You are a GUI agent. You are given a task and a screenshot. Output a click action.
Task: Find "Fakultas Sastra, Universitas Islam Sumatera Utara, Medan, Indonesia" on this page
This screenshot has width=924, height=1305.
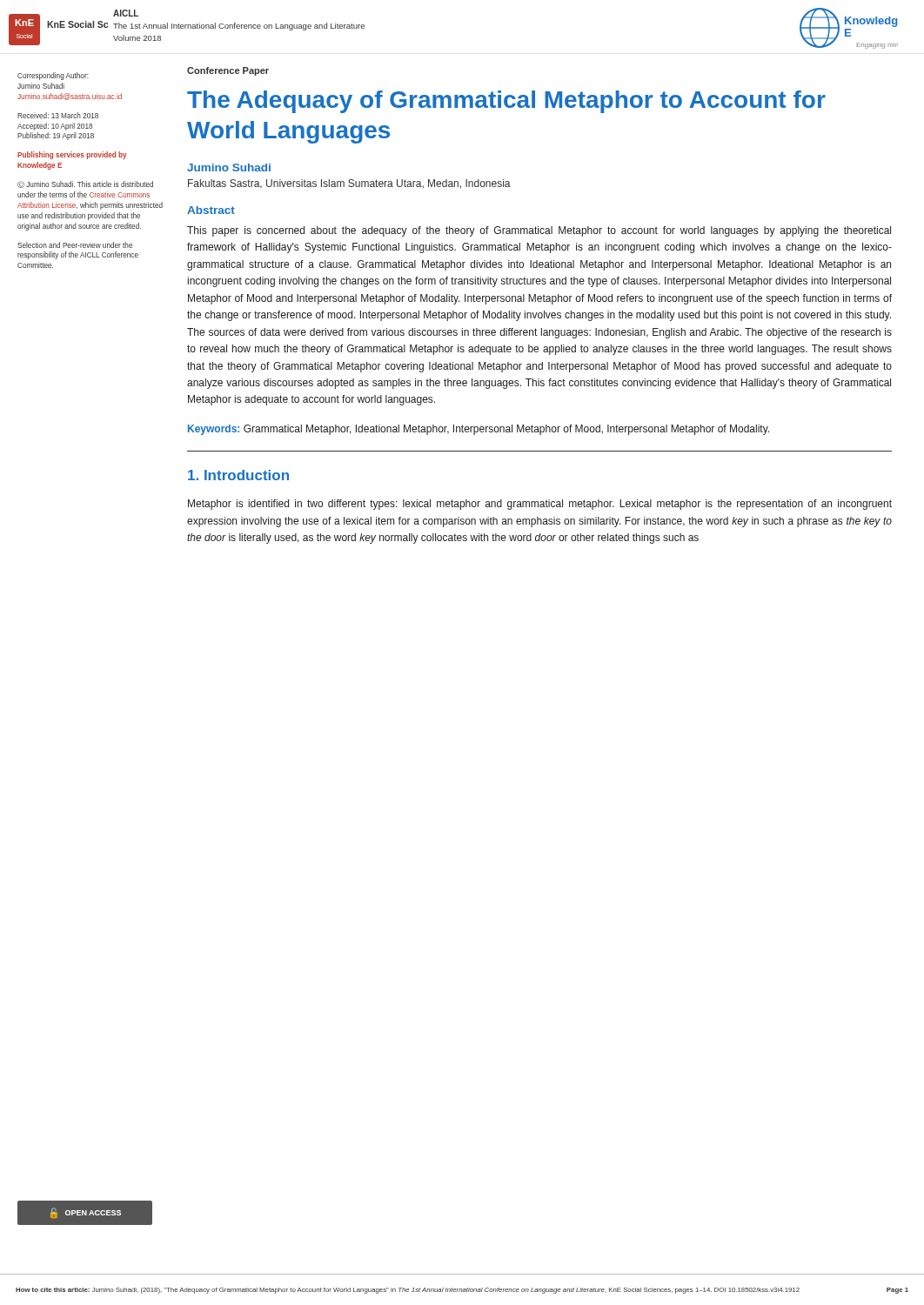pyautogui.click(x=349, y=184)
